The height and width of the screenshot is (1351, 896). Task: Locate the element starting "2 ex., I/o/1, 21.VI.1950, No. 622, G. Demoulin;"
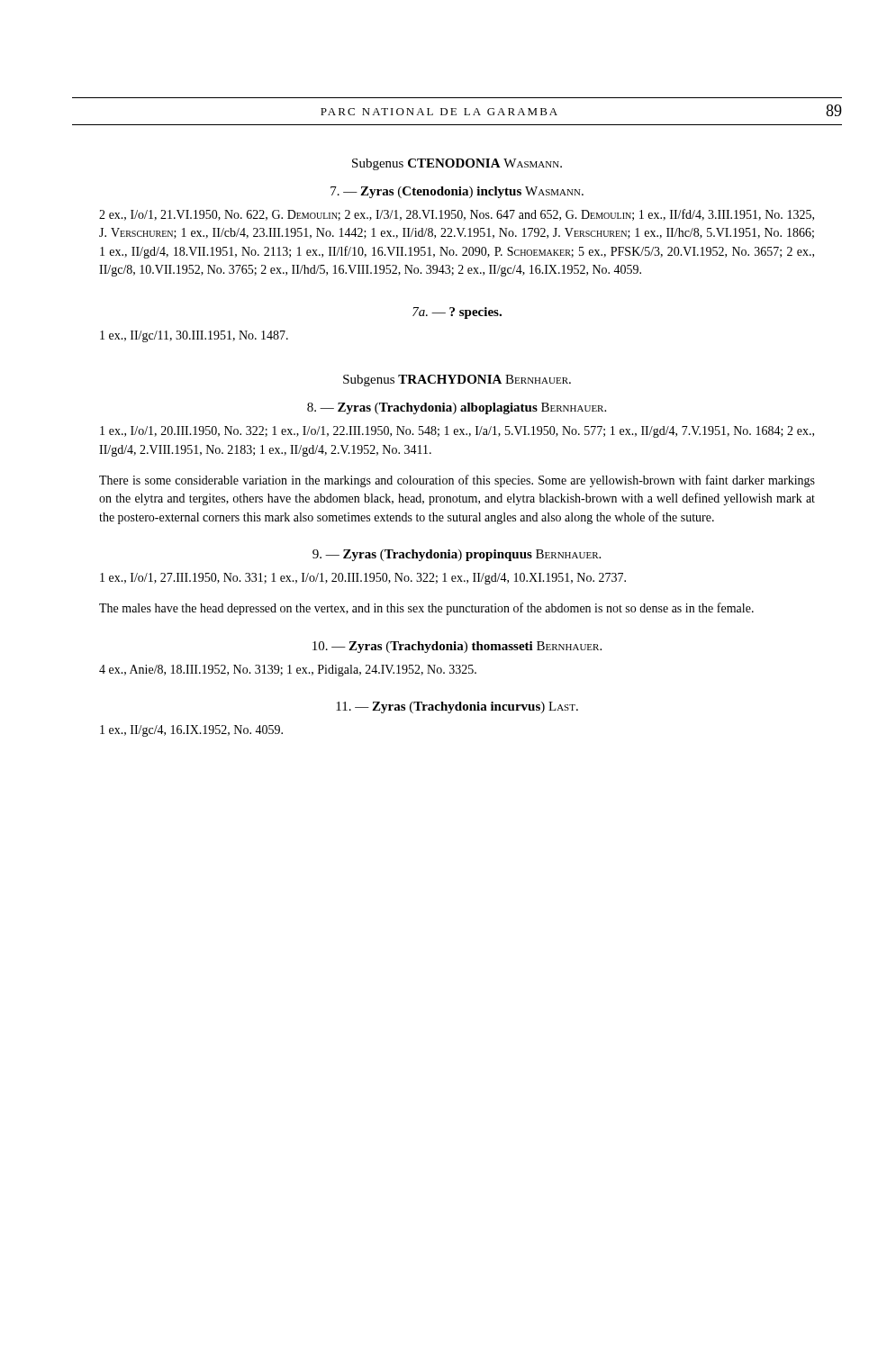point(457,242)
